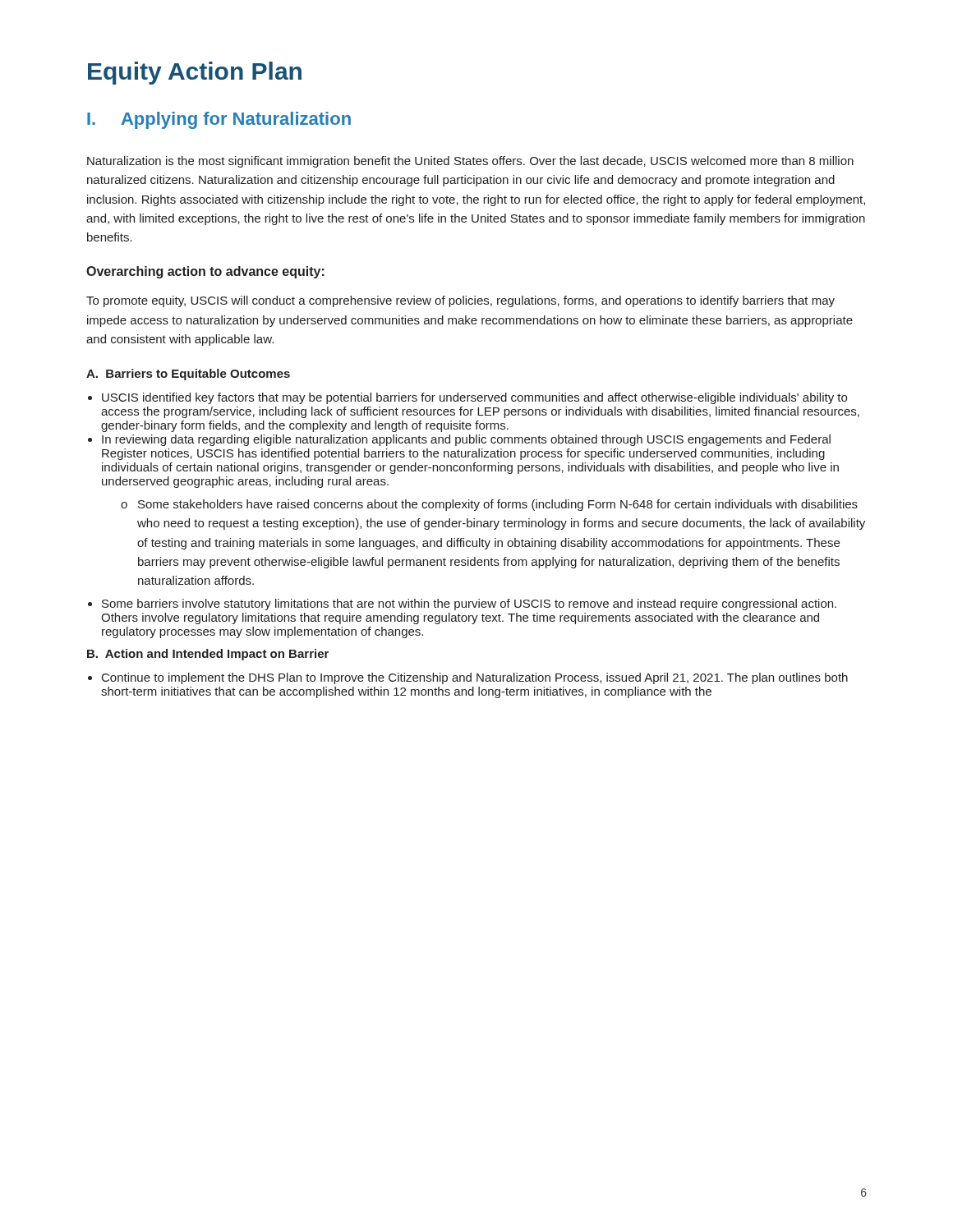
Task: Select the block starting "Naturalization is the most"
Action: coord(476,199)
